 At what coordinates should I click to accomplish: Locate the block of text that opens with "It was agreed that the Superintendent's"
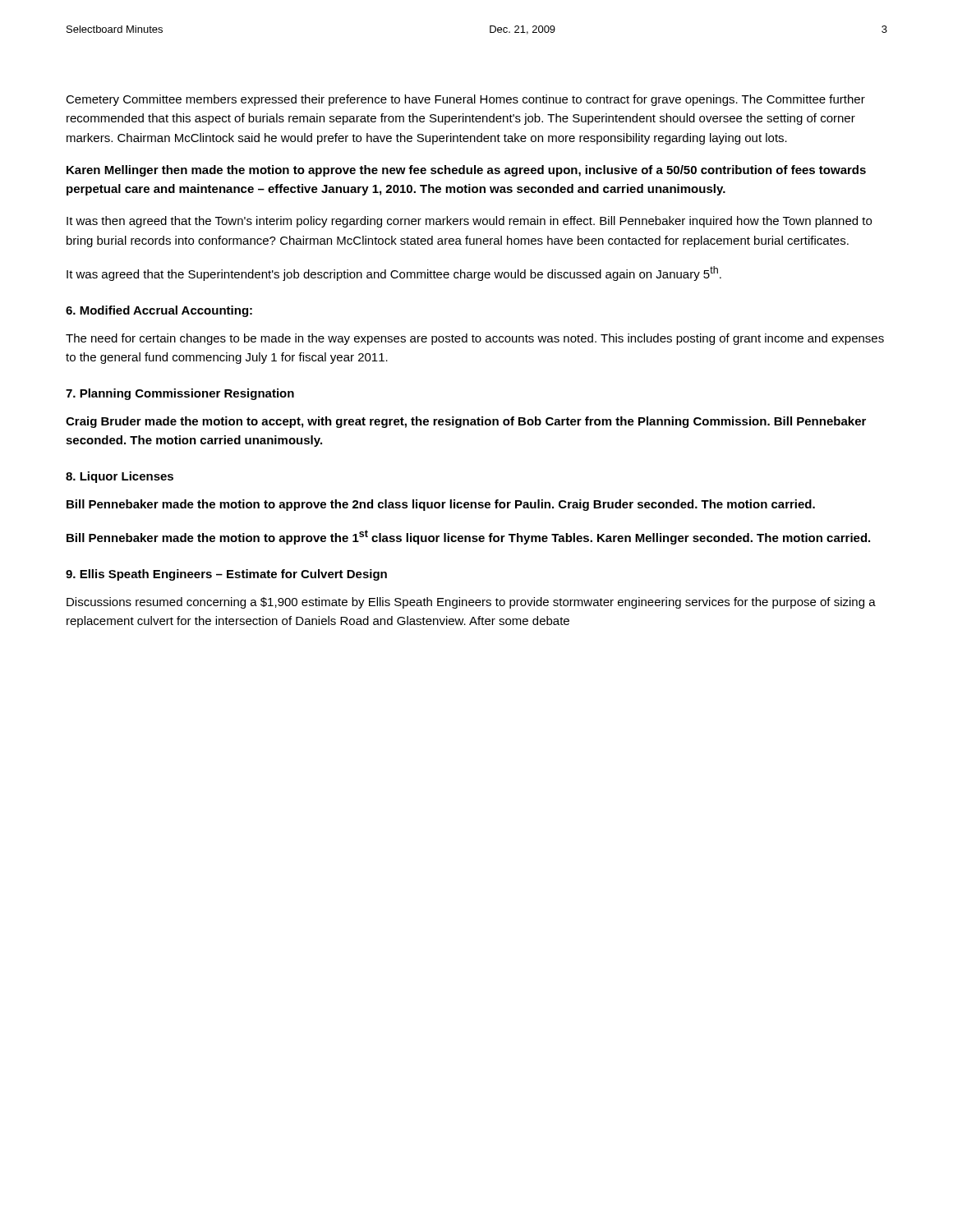pyautogui.click(x=394, y=272)
